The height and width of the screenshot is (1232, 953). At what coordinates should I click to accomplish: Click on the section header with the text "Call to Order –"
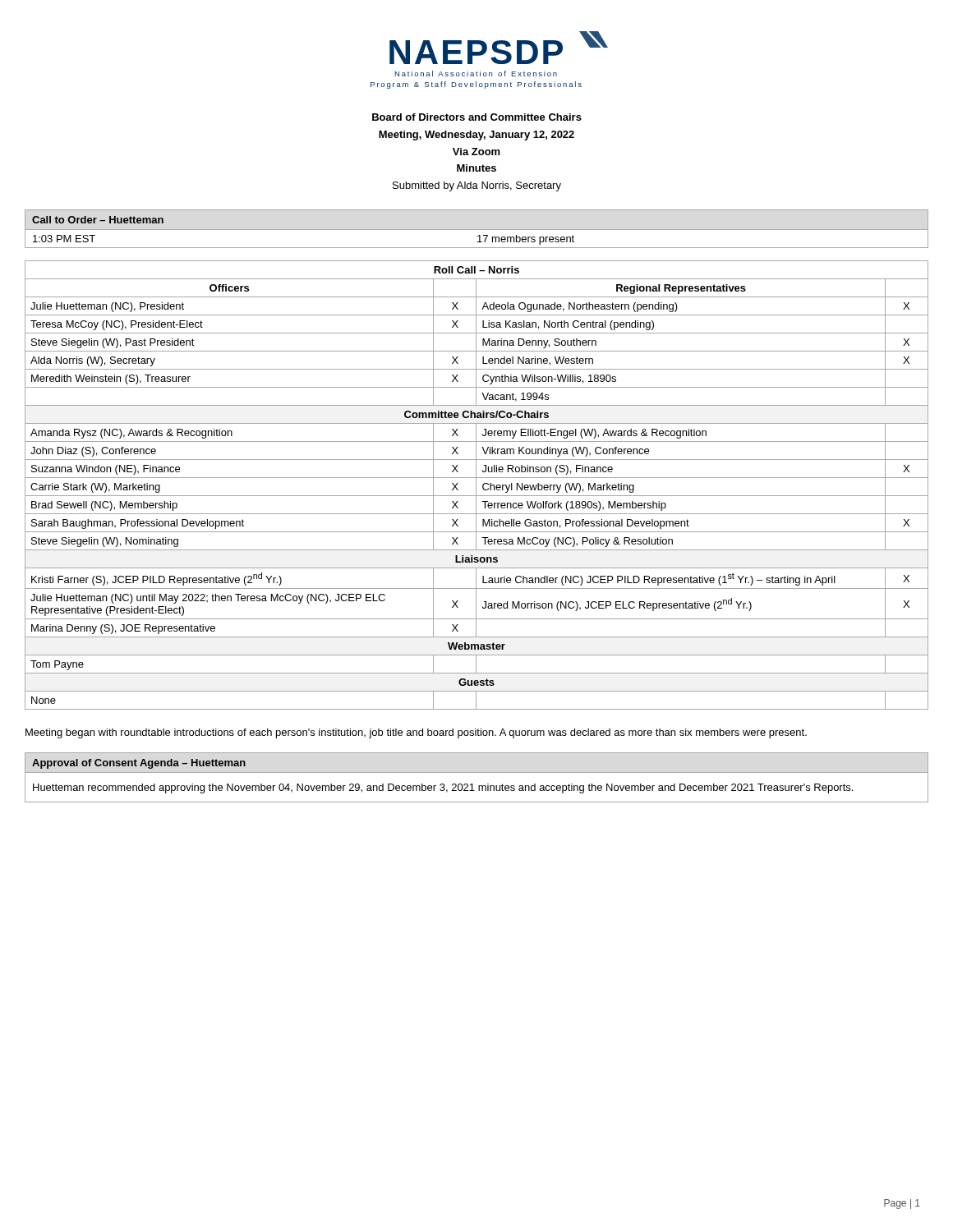pyautogui.click(x=98, y=220)
